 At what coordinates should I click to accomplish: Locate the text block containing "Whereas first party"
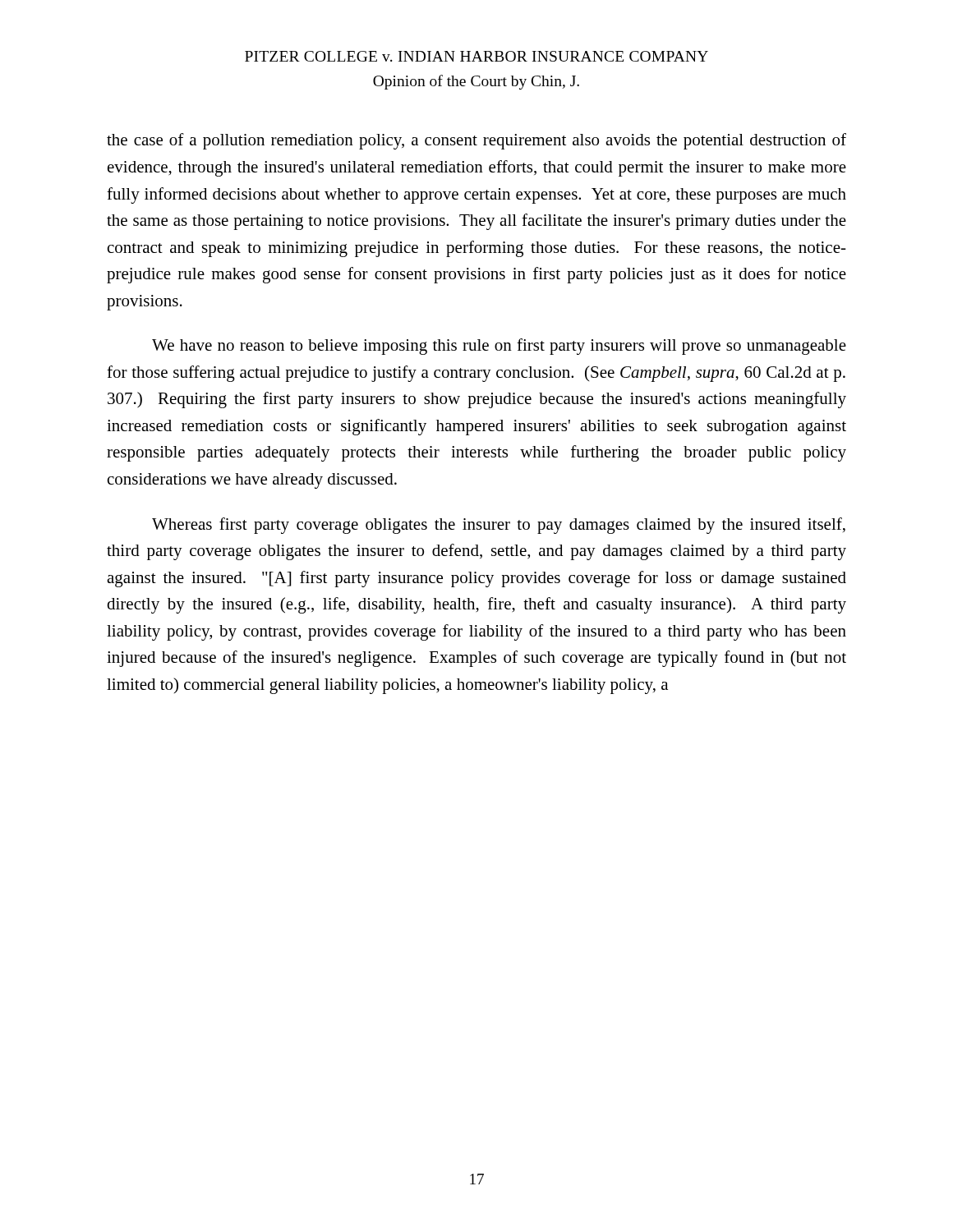coord(476,604)
